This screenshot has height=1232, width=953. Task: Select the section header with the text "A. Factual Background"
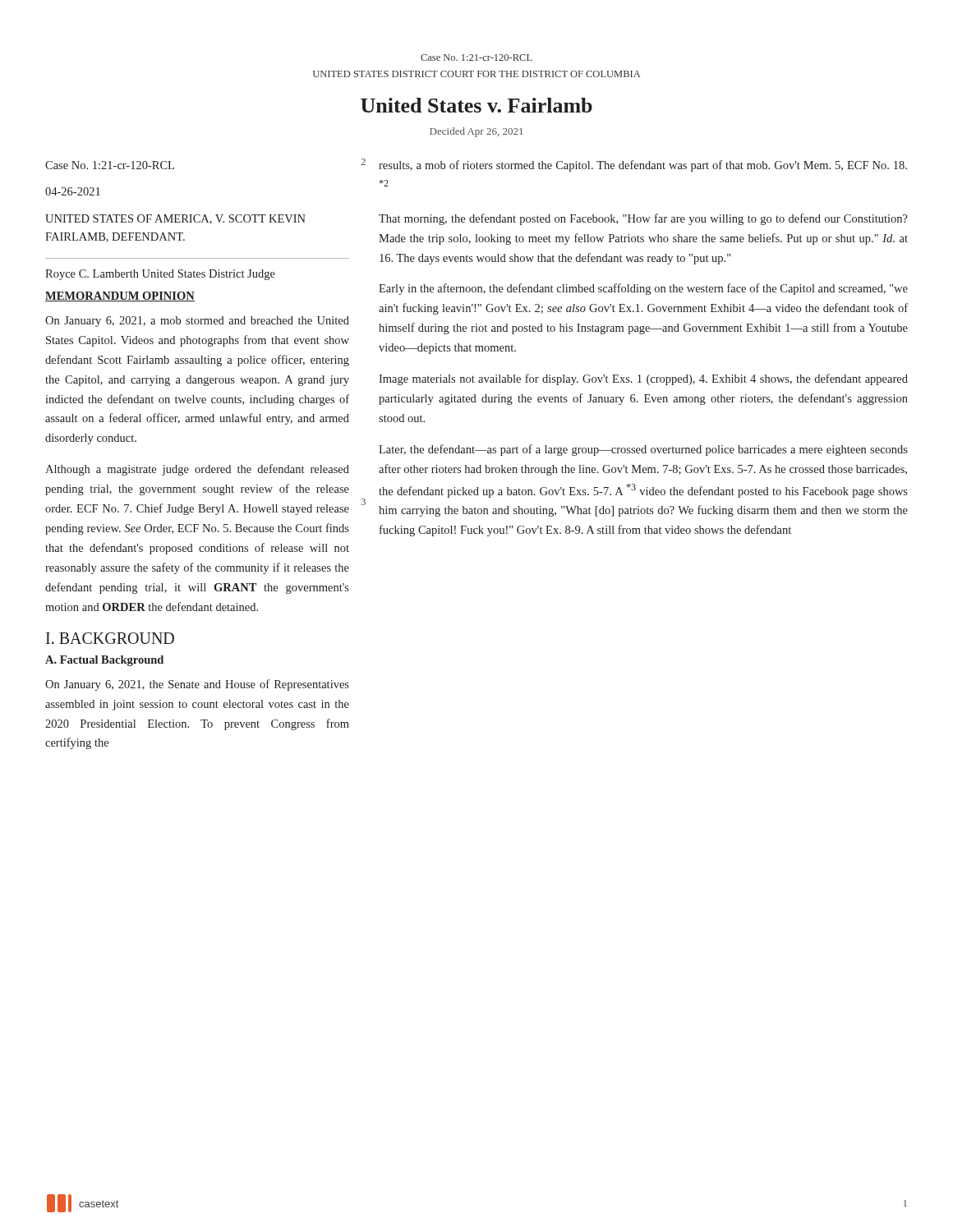pos(104,659)
